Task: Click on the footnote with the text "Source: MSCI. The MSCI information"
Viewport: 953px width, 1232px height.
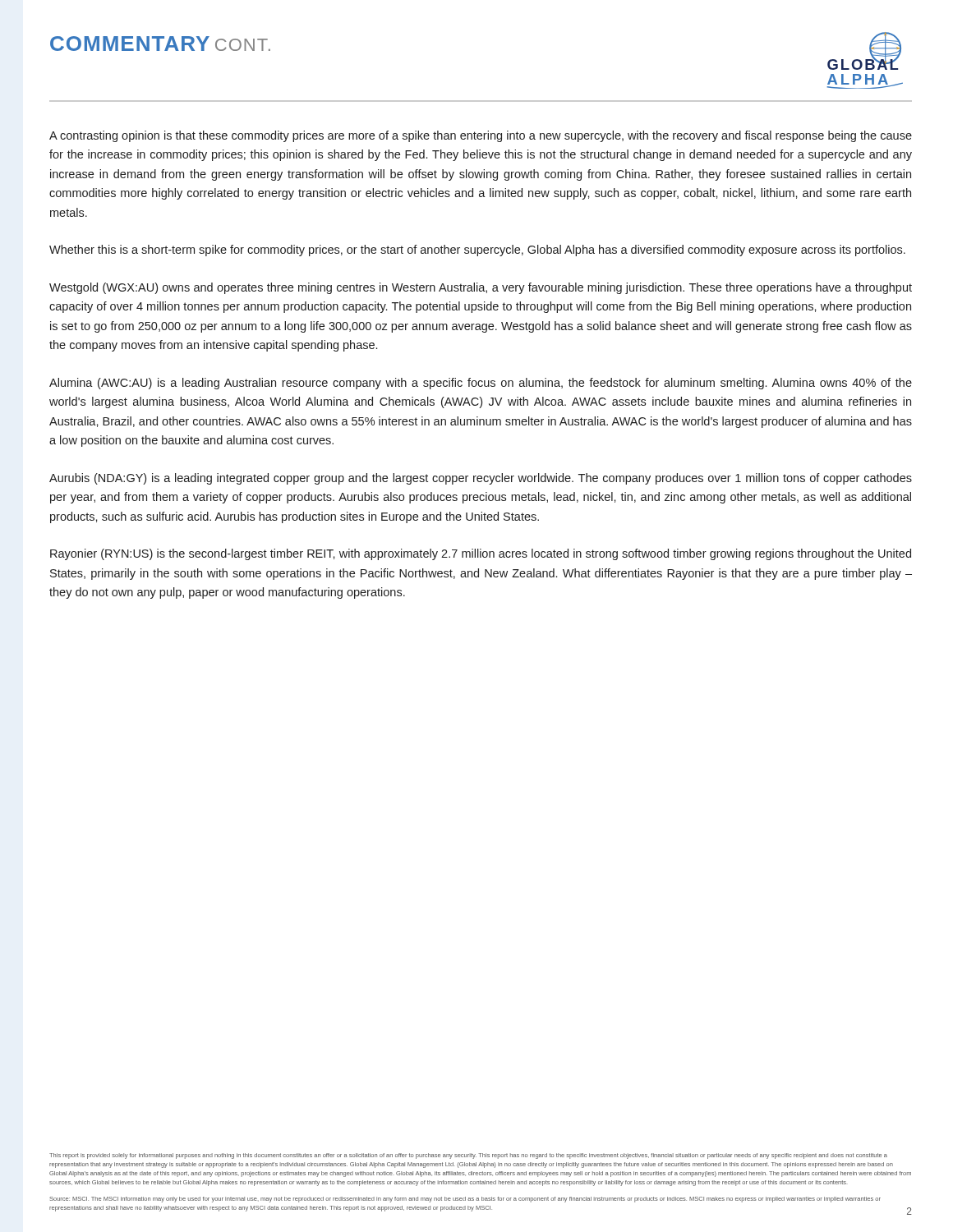Action: click(465, 1203)
